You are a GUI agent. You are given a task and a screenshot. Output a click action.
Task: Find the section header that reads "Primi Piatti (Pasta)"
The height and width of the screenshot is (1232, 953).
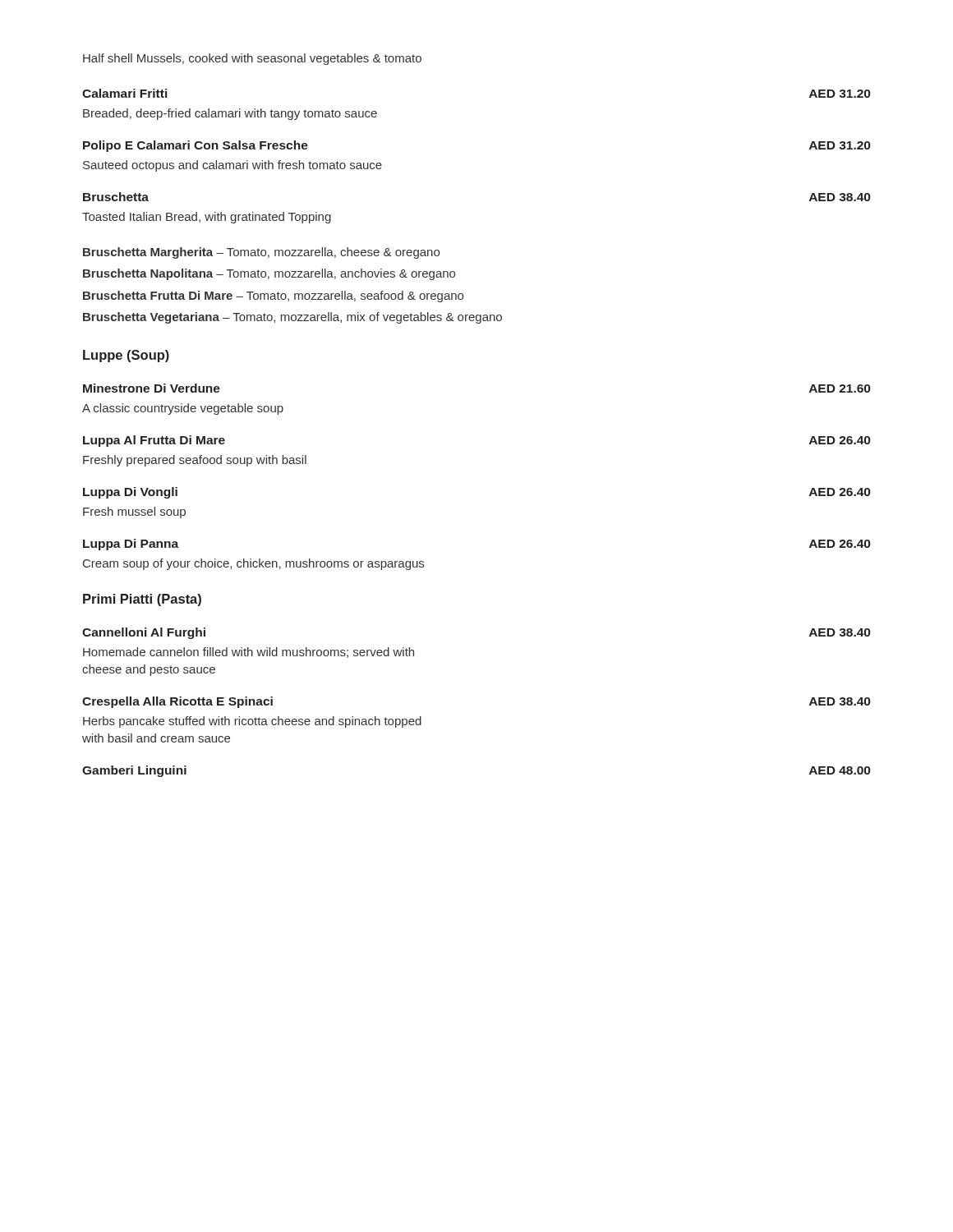click(142, 599)
